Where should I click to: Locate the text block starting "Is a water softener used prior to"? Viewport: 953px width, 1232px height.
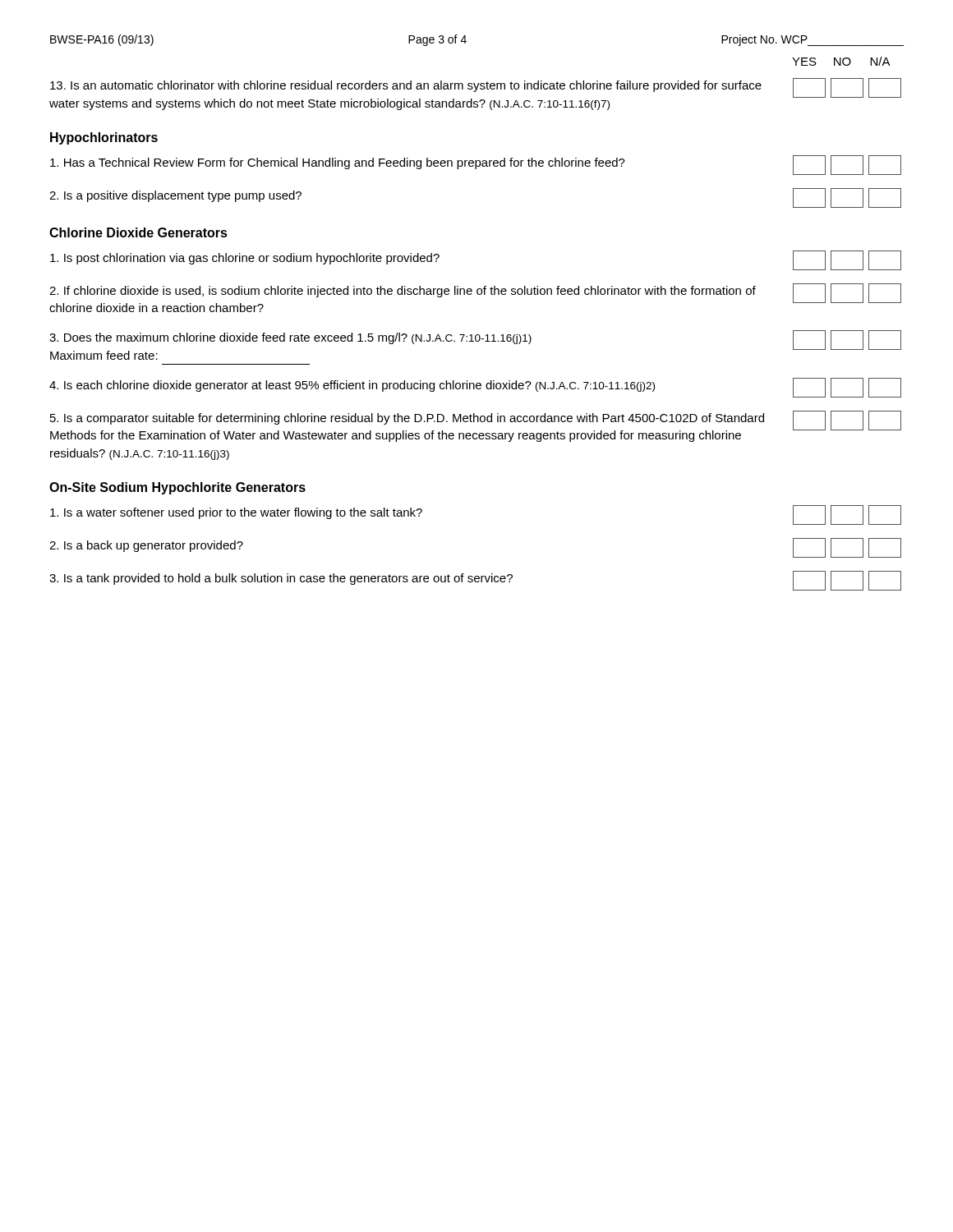pos(241,515)
